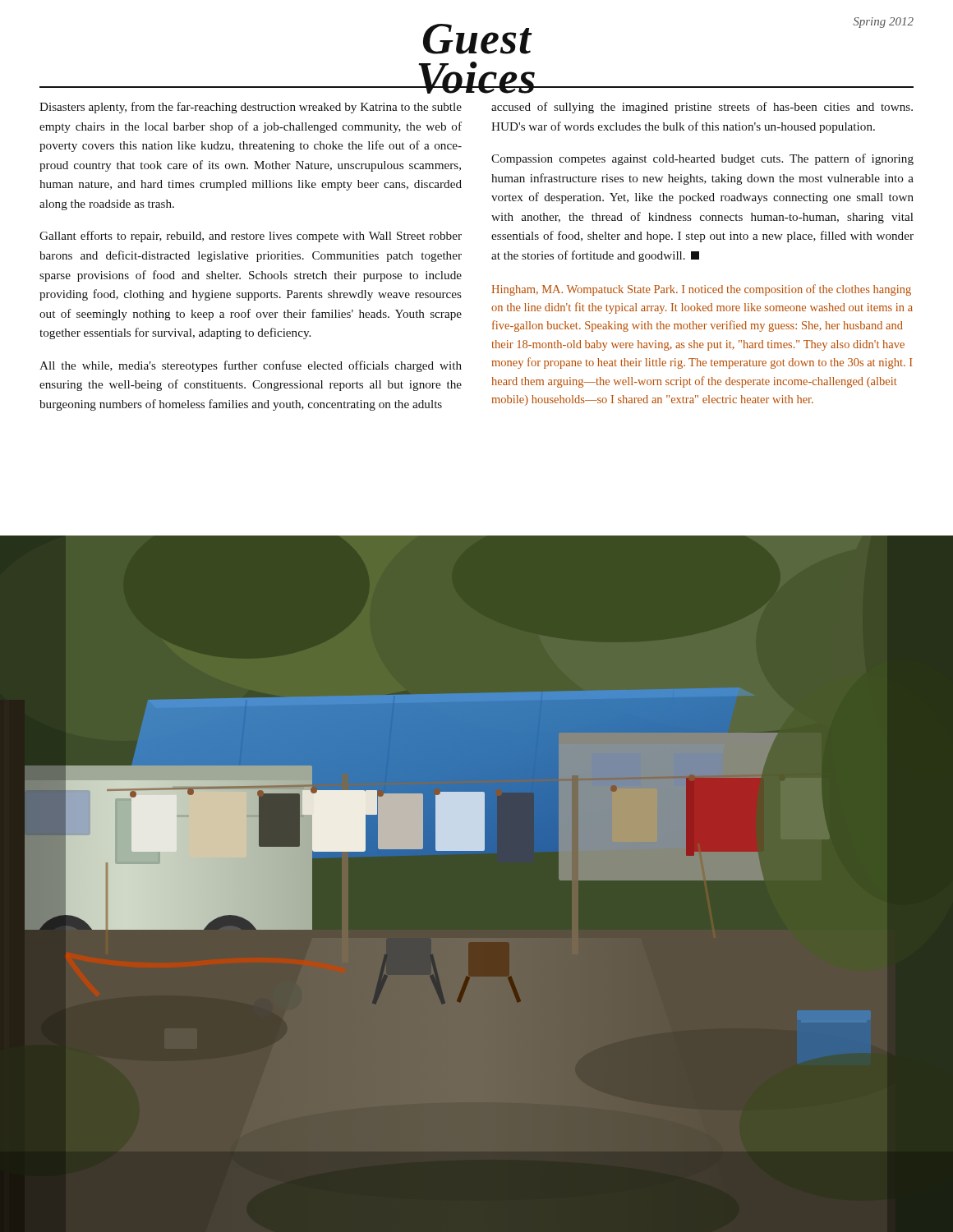Select the text block with the text "accused of sullying"
The height and width of the screenshot is (1232, 953).
[702, 181]
